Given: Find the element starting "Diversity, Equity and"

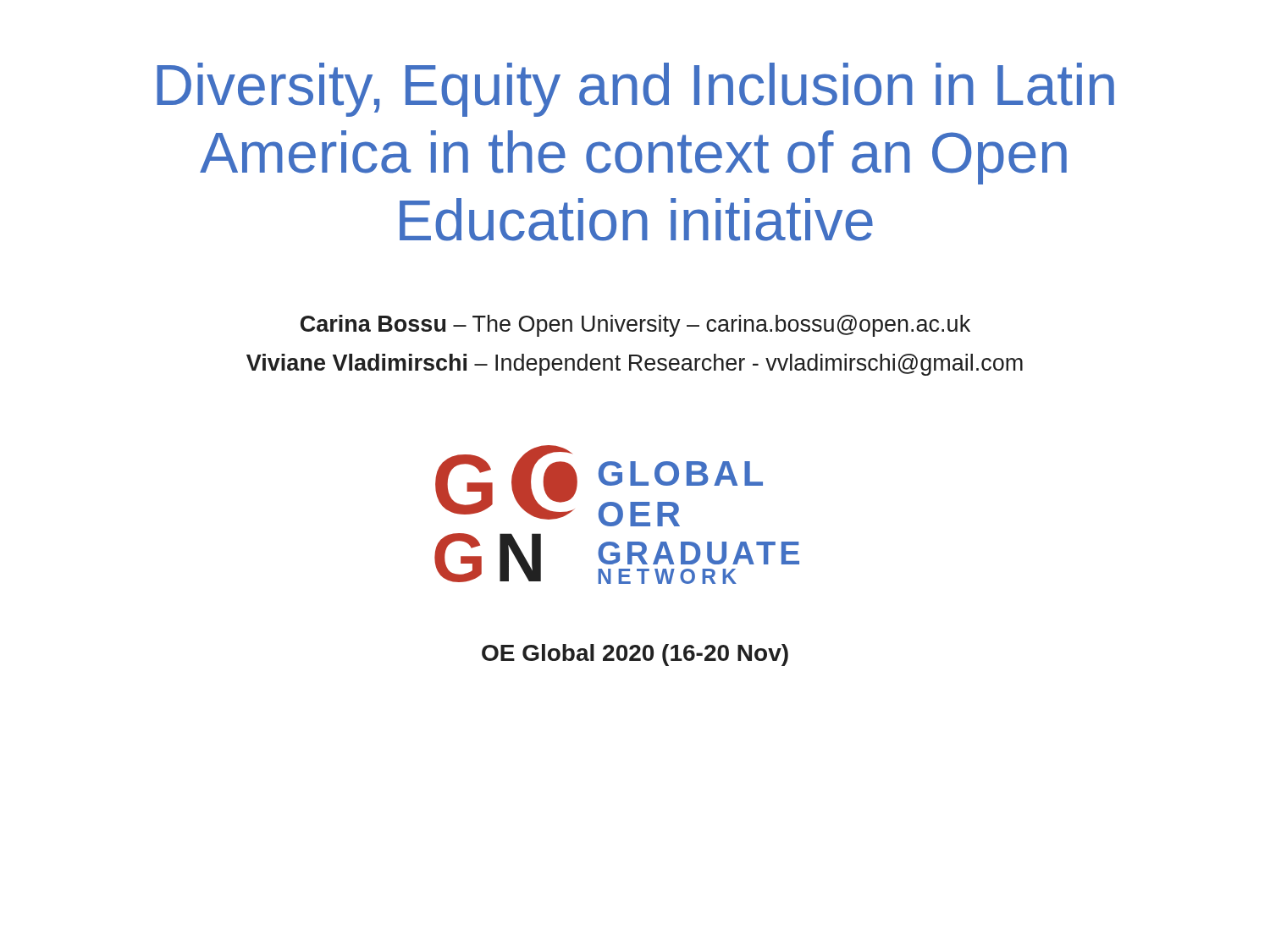Looking at the screenshot, I should click(x=635, y=153).
